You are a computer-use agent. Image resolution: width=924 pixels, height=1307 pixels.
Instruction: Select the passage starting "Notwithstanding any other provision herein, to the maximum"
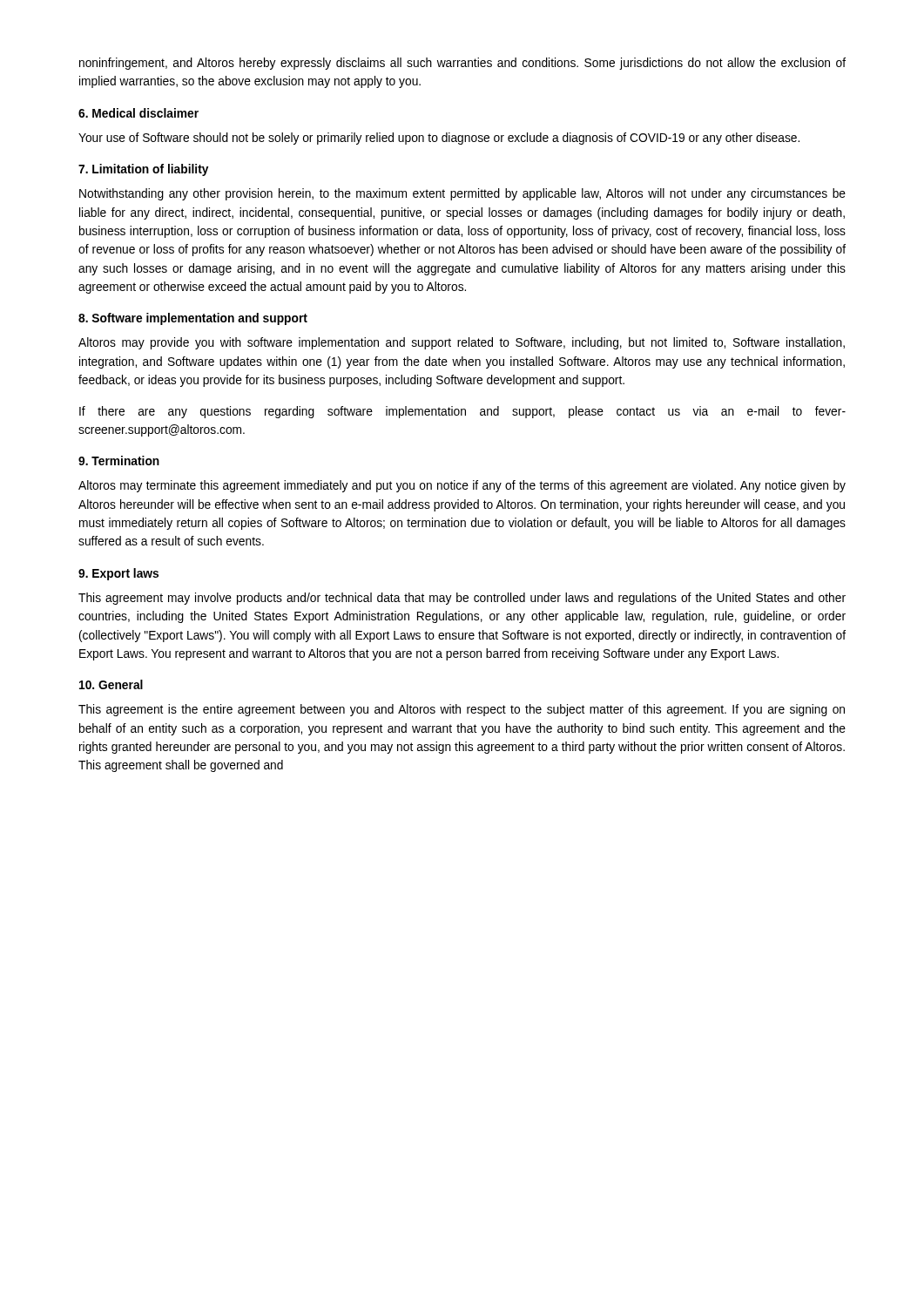[462, 241]
